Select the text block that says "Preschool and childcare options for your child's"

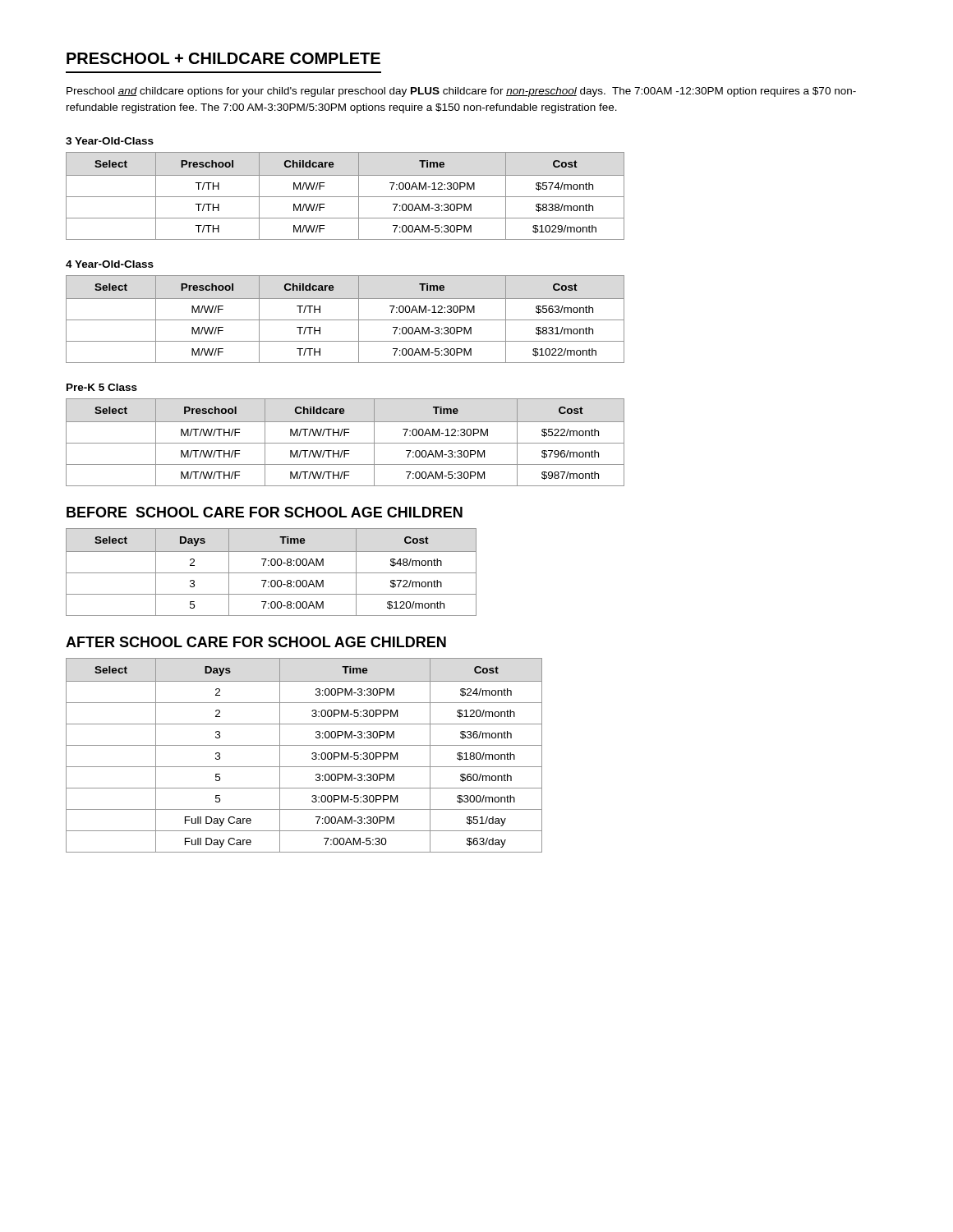click(476, 100)
